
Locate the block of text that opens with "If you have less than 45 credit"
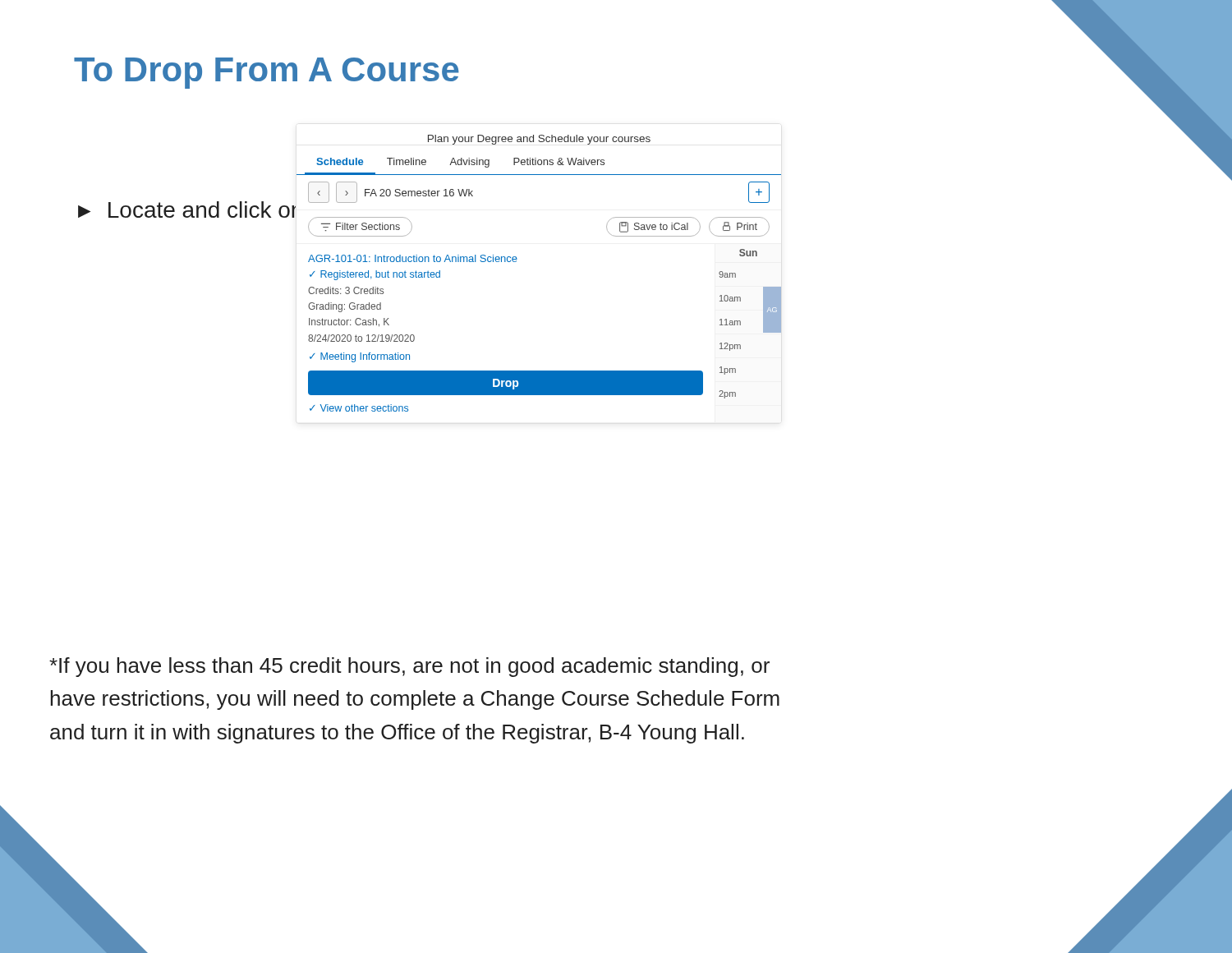coord(427,699)
